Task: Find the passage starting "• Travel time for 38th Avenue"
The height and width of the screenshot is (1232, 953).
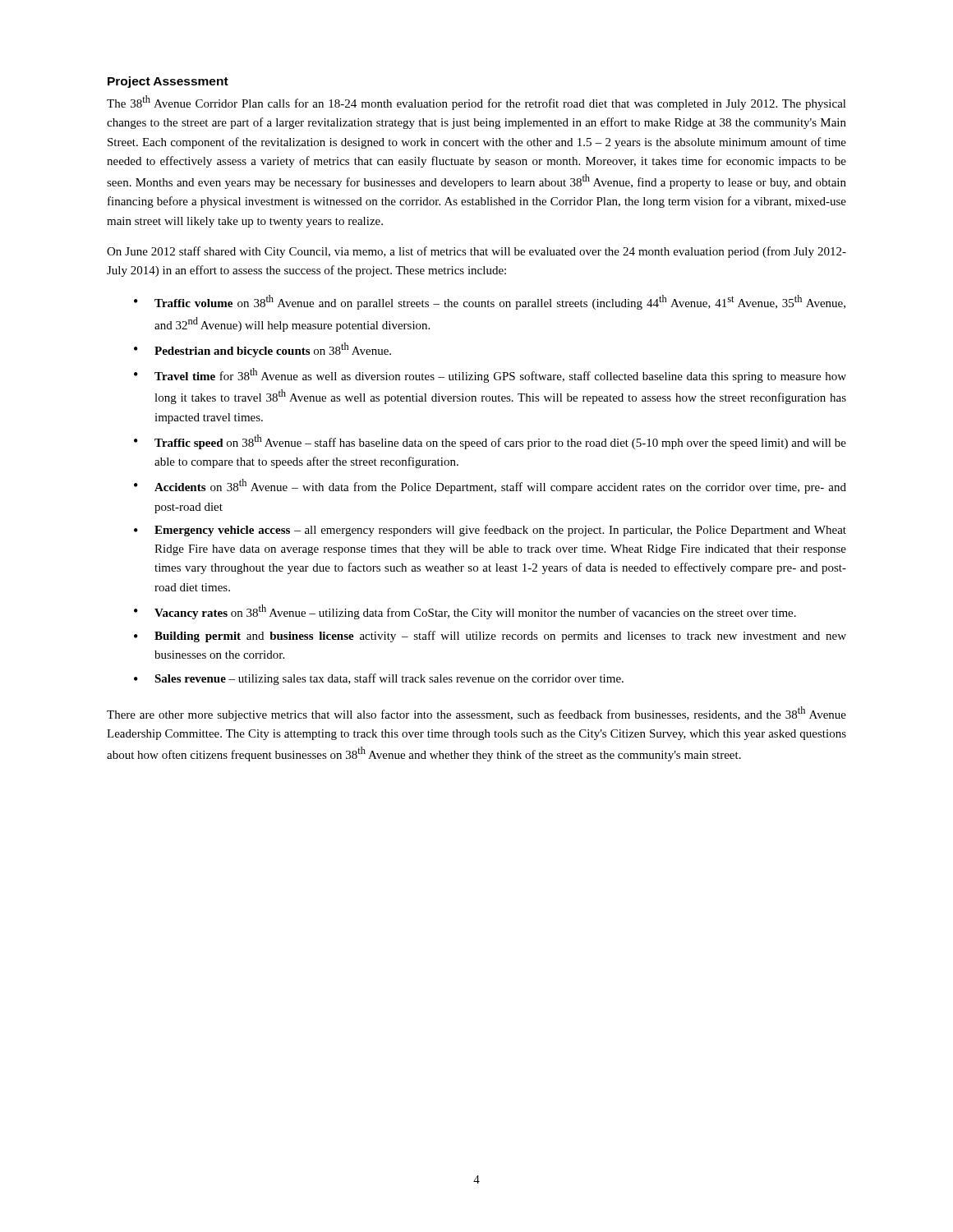Action: coord(490,396)
